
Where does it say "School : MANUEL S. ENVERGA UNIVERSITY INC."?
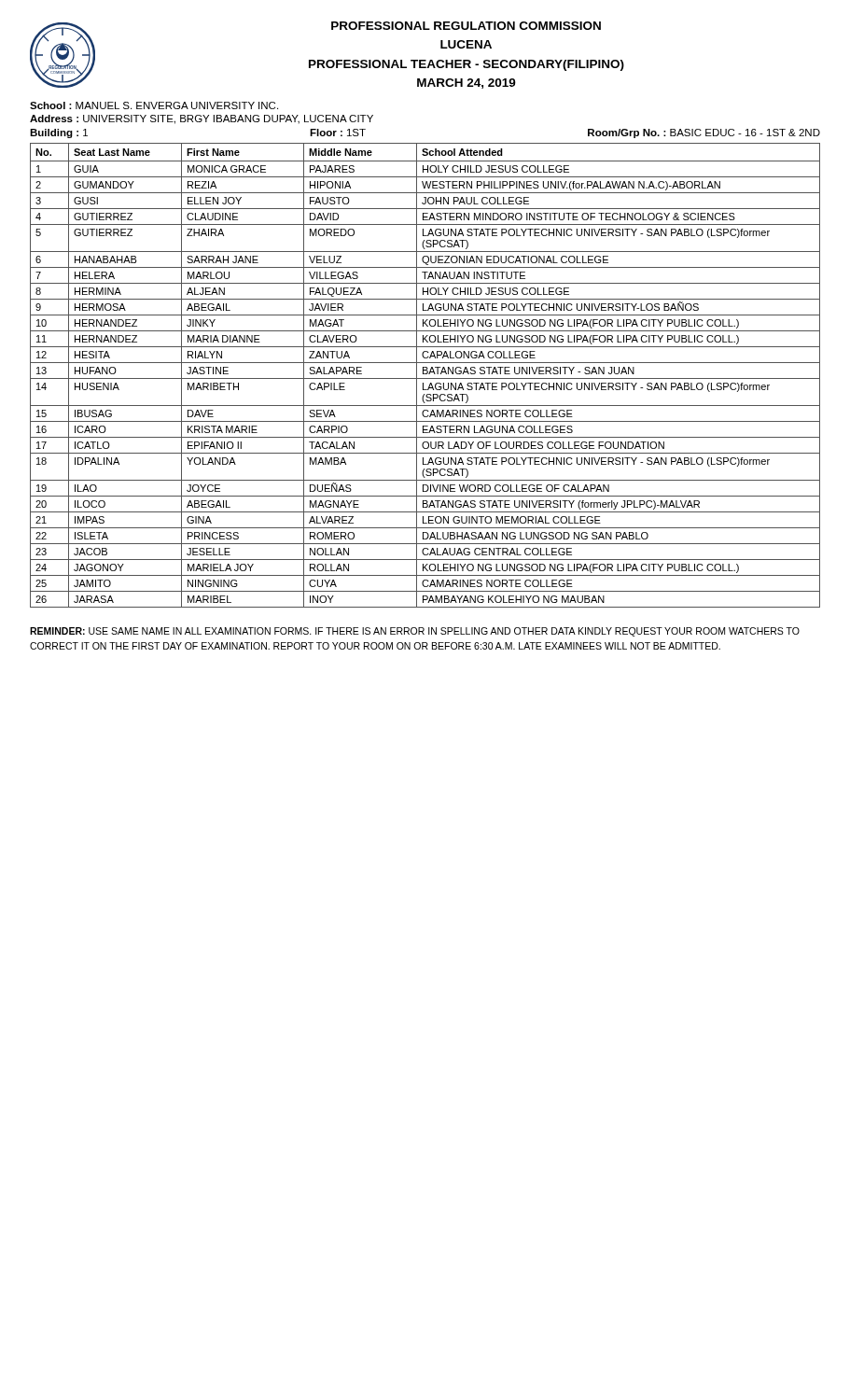(154, 105)
